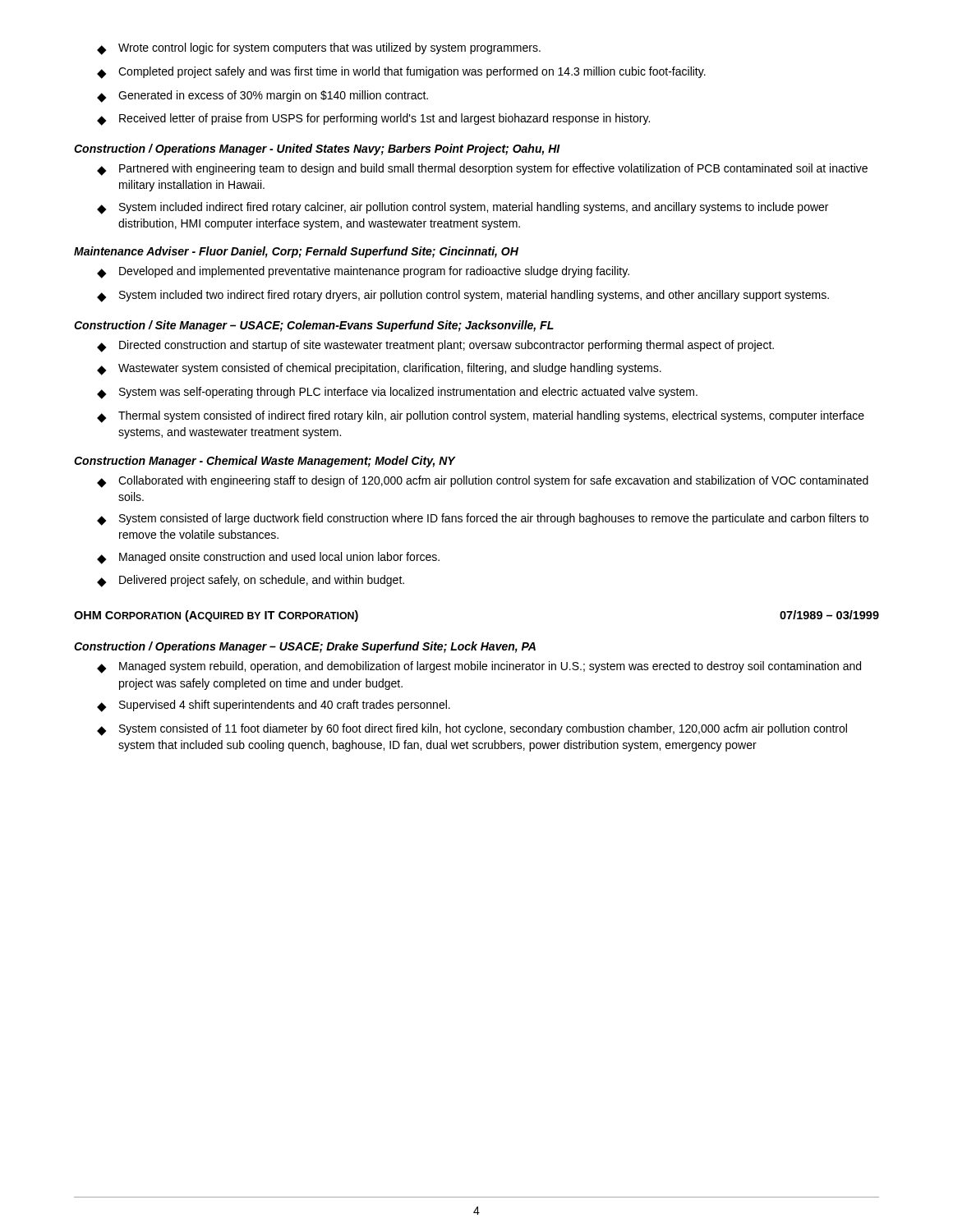Point to the text block starting "◆ Thermal system"
953x1232 pixels.
pyautogui.click(x=488, y=424)
